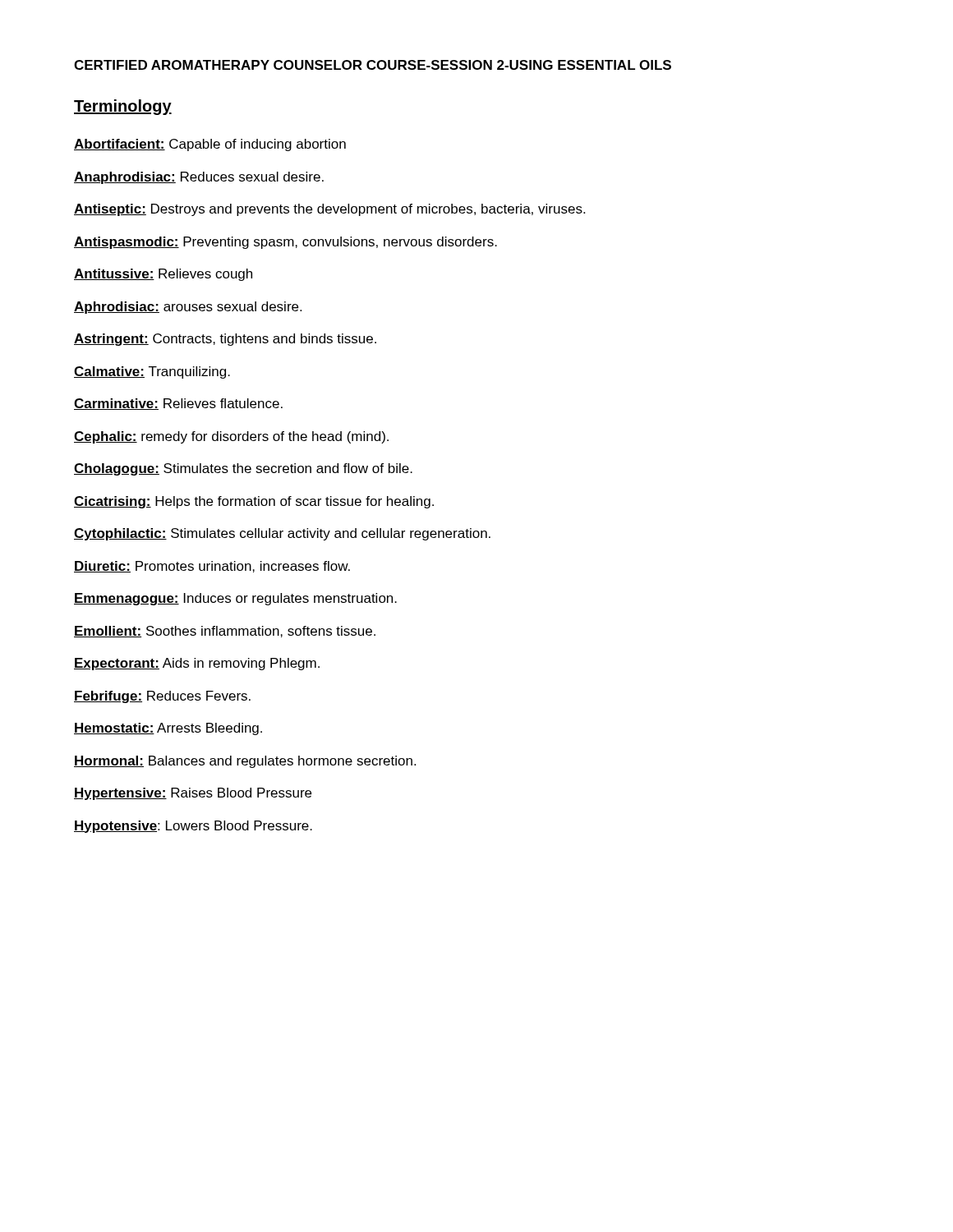Screen dimensions: 1232x953
Task: Click on the list item that reads "Cholagogue: Stimulates the"
Action: (244, 469)
